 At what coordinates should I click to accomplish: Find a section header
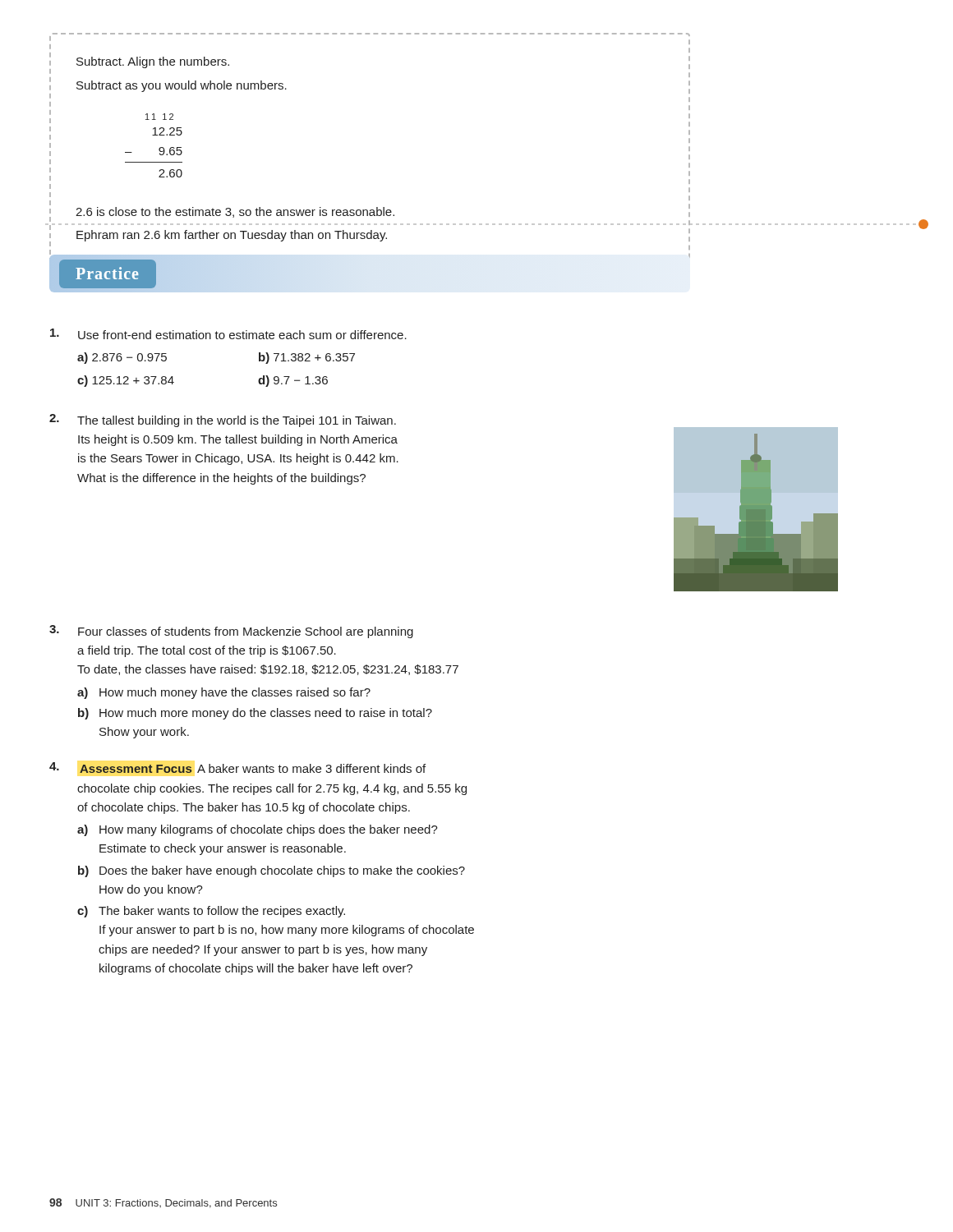tap(108, 273)
